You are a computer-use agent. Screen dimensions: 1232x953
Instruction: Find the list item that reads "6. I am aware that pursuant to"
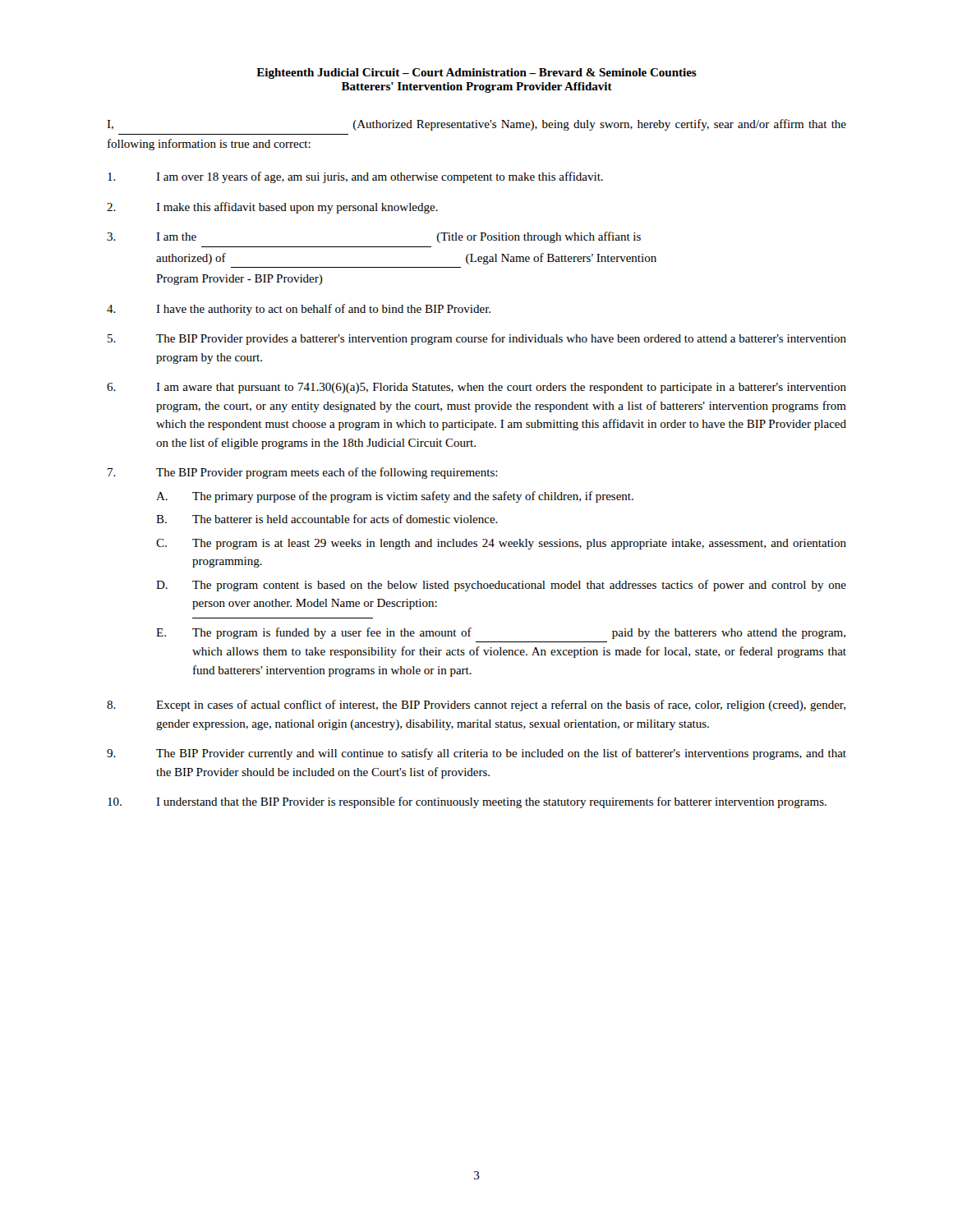476,415
